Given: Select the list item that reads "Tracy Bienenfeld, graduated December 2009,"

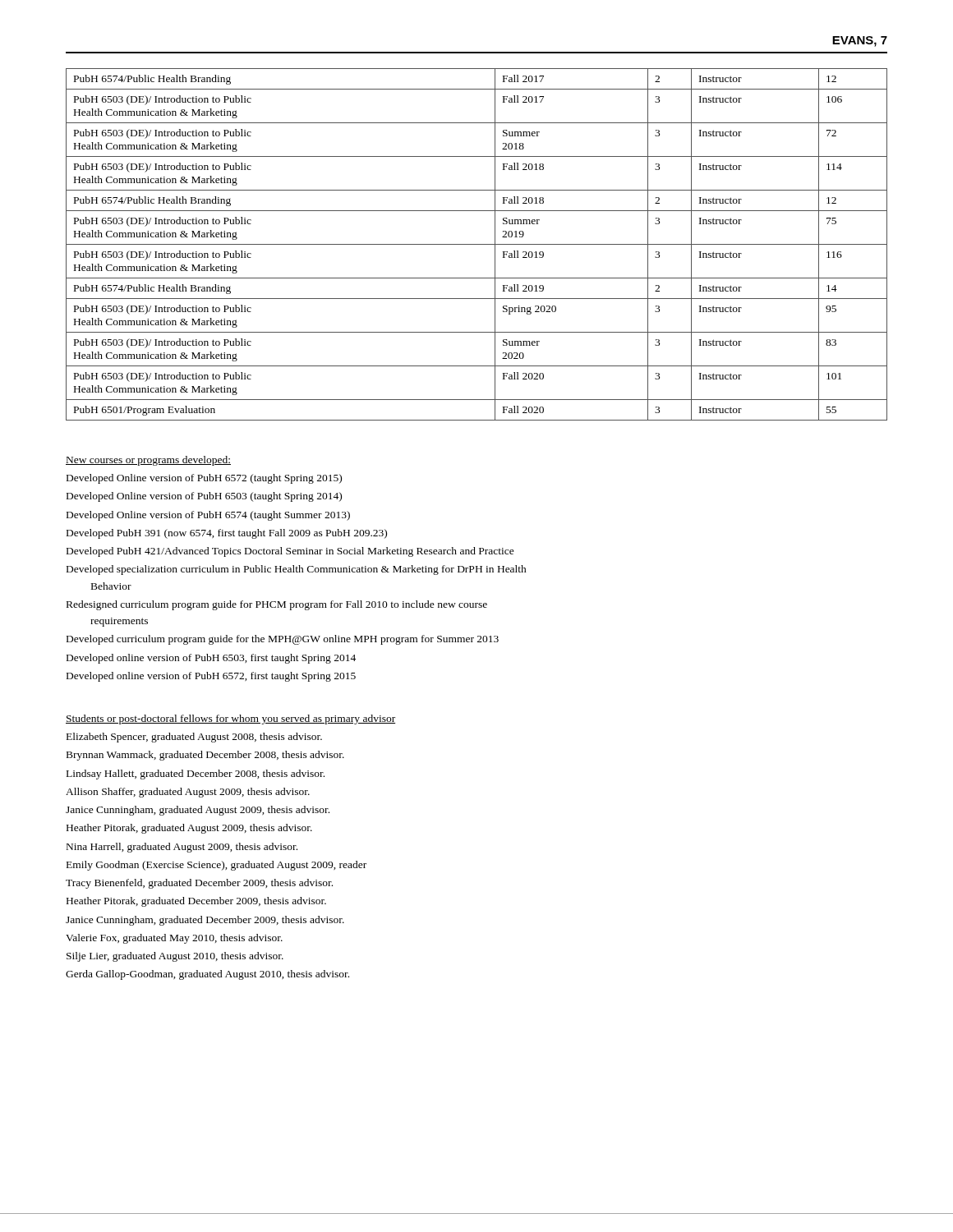Looking at the screenshot, I should [200, 882].
